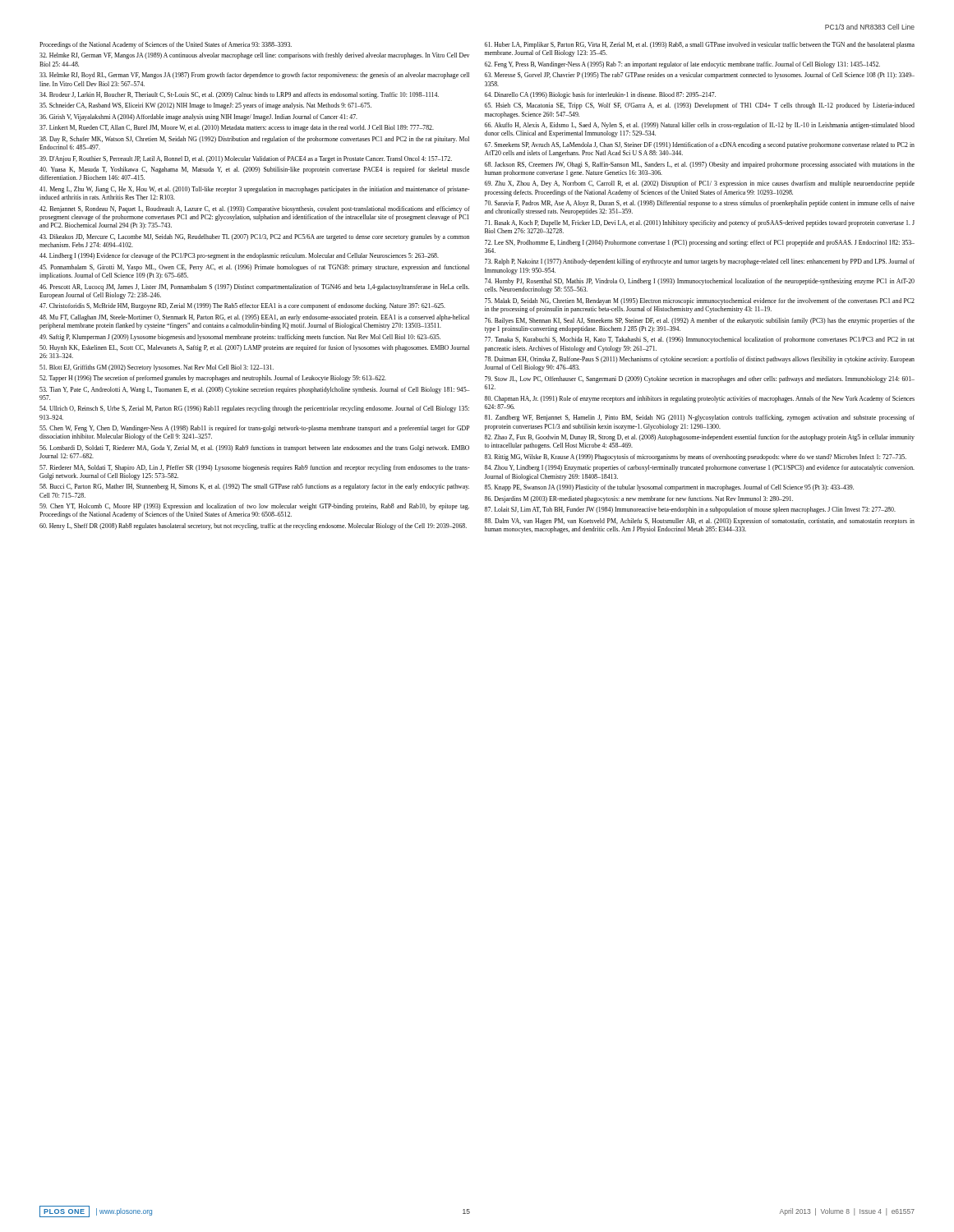The image size is (954, 1232).
Task: Locate the region starting "85. Knapp PE, Swanson JA (1990) Plasticity"
Action: [669, 488]
